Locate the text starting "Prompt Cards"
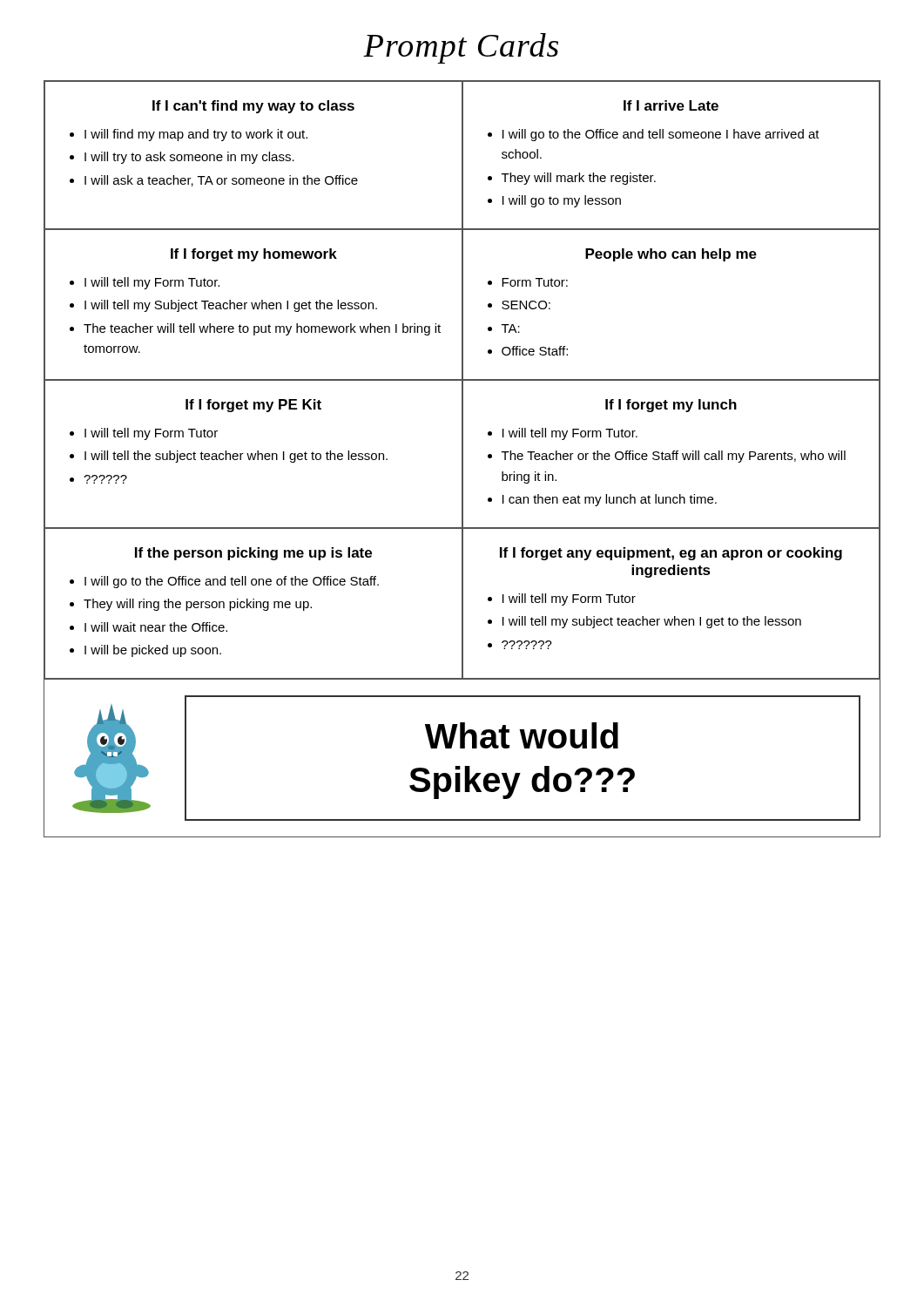Viewport: 924px width, 1307px height. [x=462, y=45]
